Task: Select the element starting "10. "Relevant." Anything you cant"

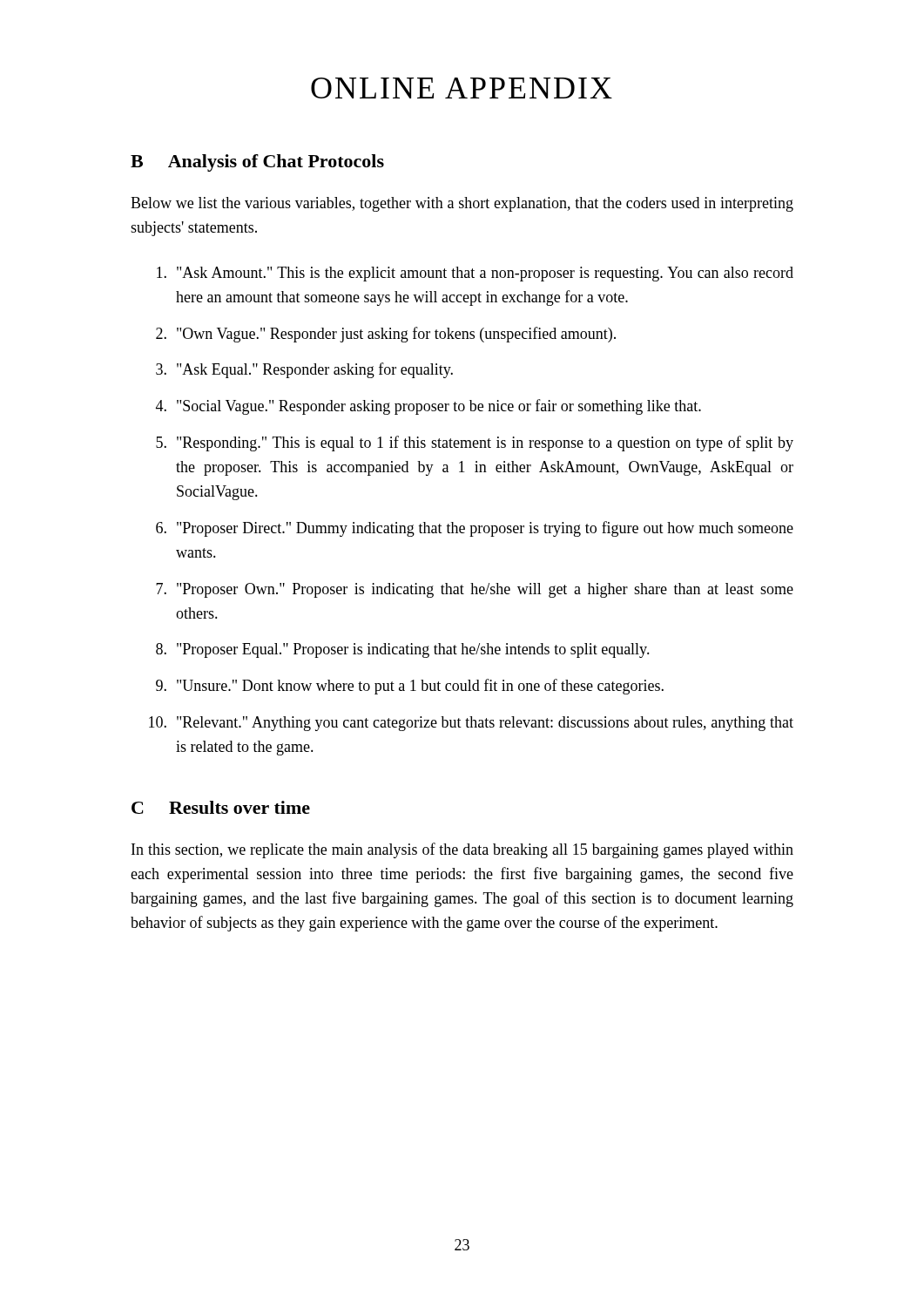Action: point(462,736)
